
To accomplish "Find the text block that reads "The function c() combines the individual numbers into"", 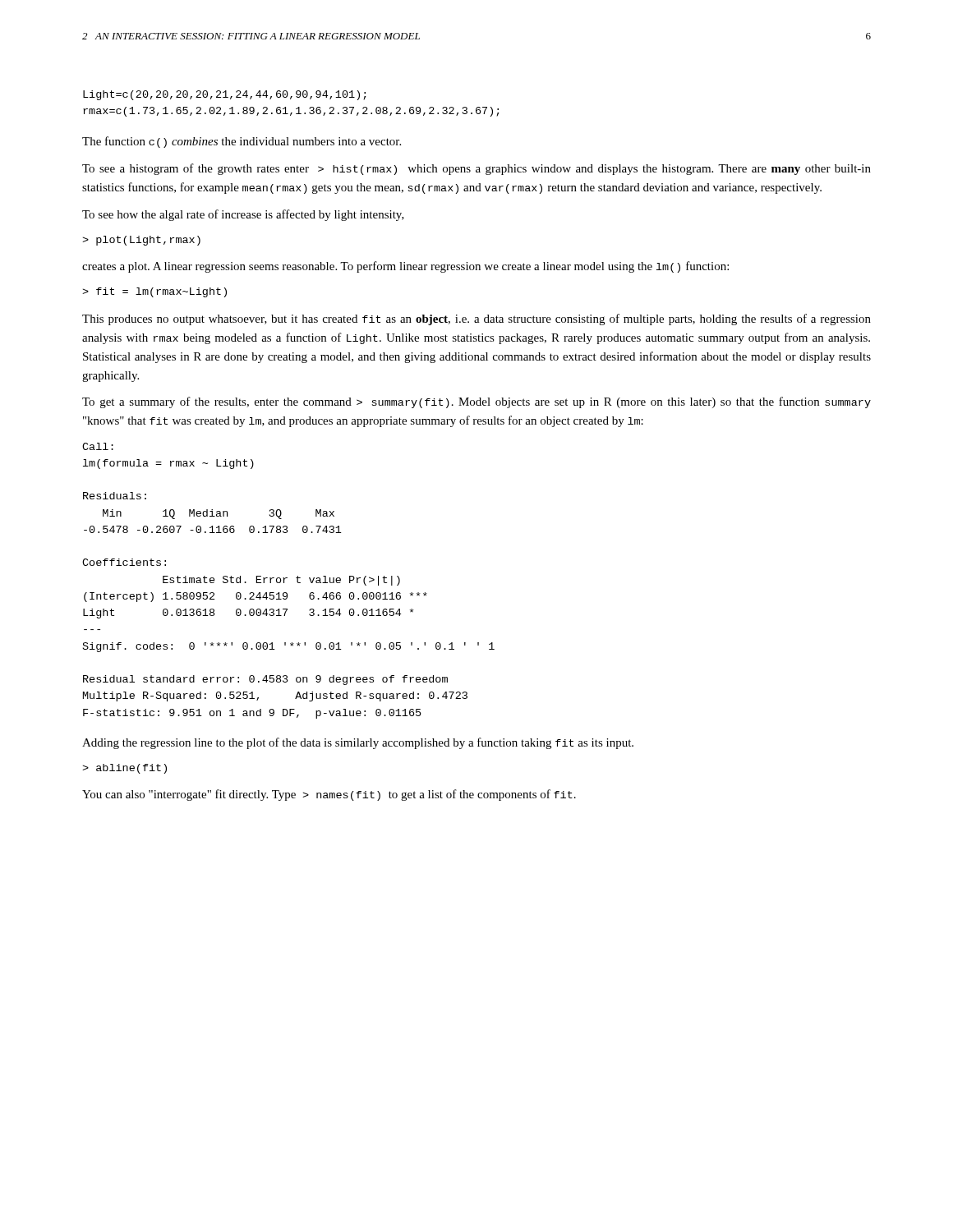I will [242, 142].
